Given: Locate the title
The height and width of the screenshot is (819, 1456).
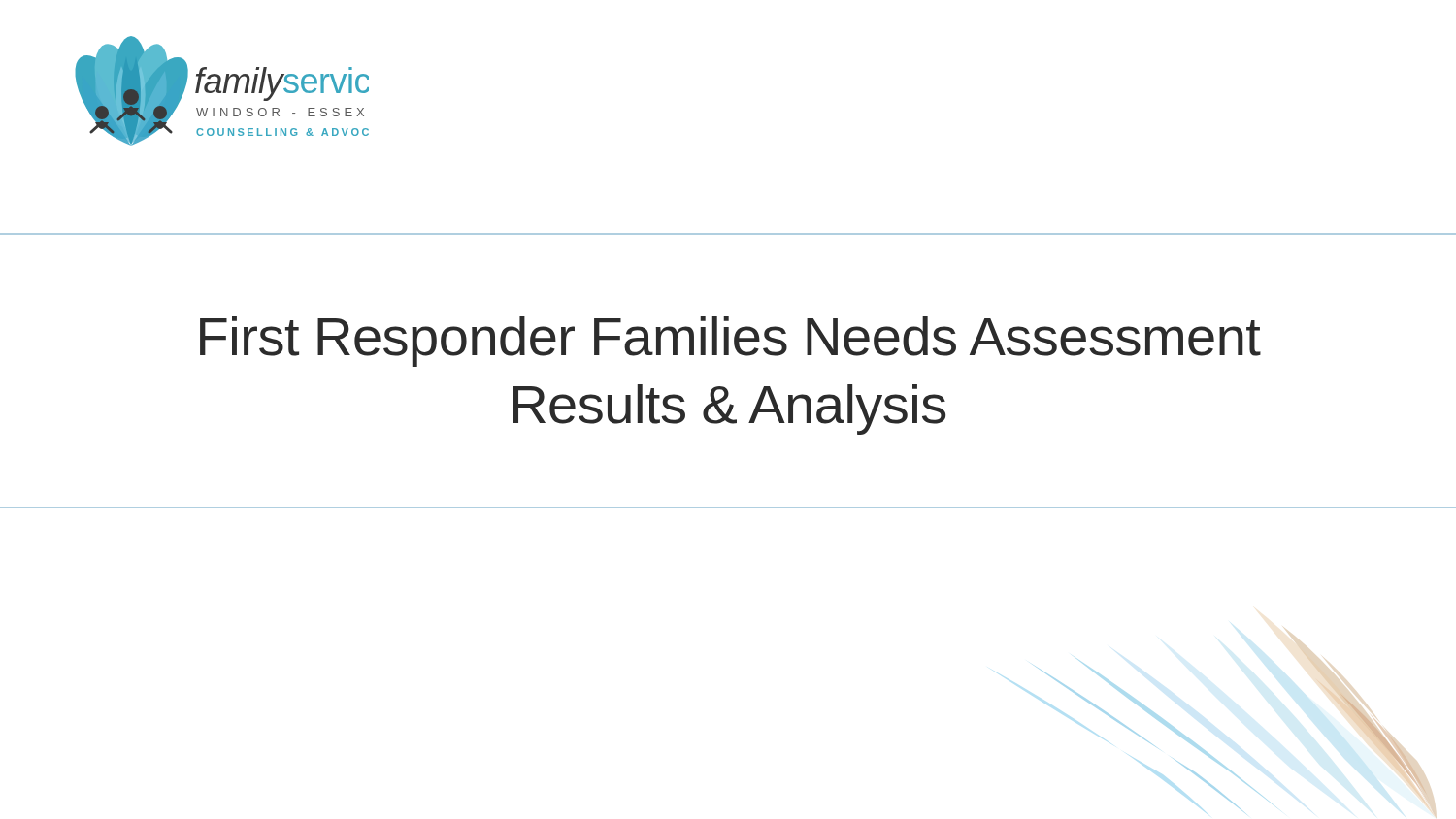Looking at the screenshot, I should (x=728, y=371).
